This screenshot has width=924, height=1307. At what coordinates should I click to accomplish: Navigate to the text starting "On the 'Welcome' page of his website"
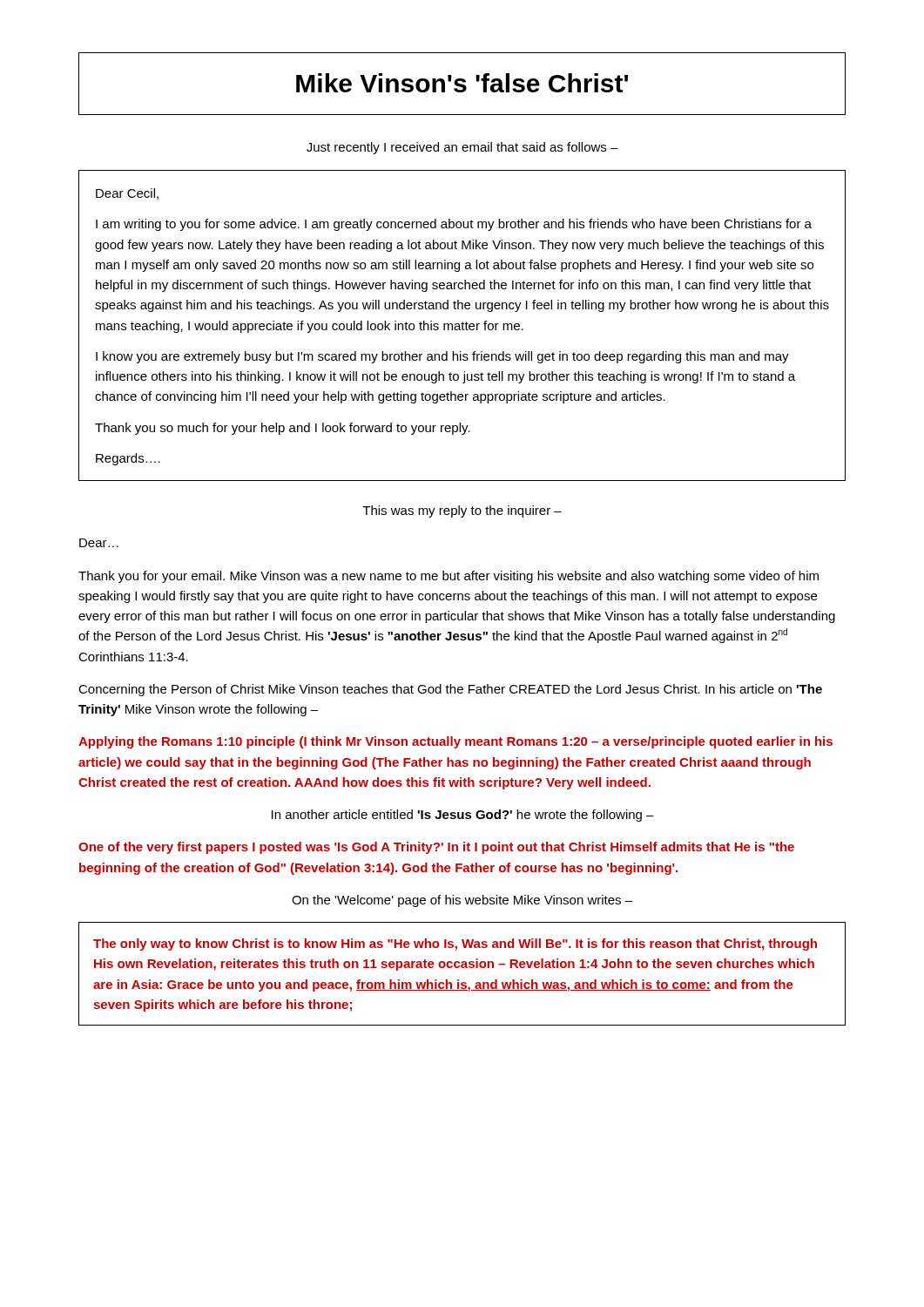tap(462, 899)
